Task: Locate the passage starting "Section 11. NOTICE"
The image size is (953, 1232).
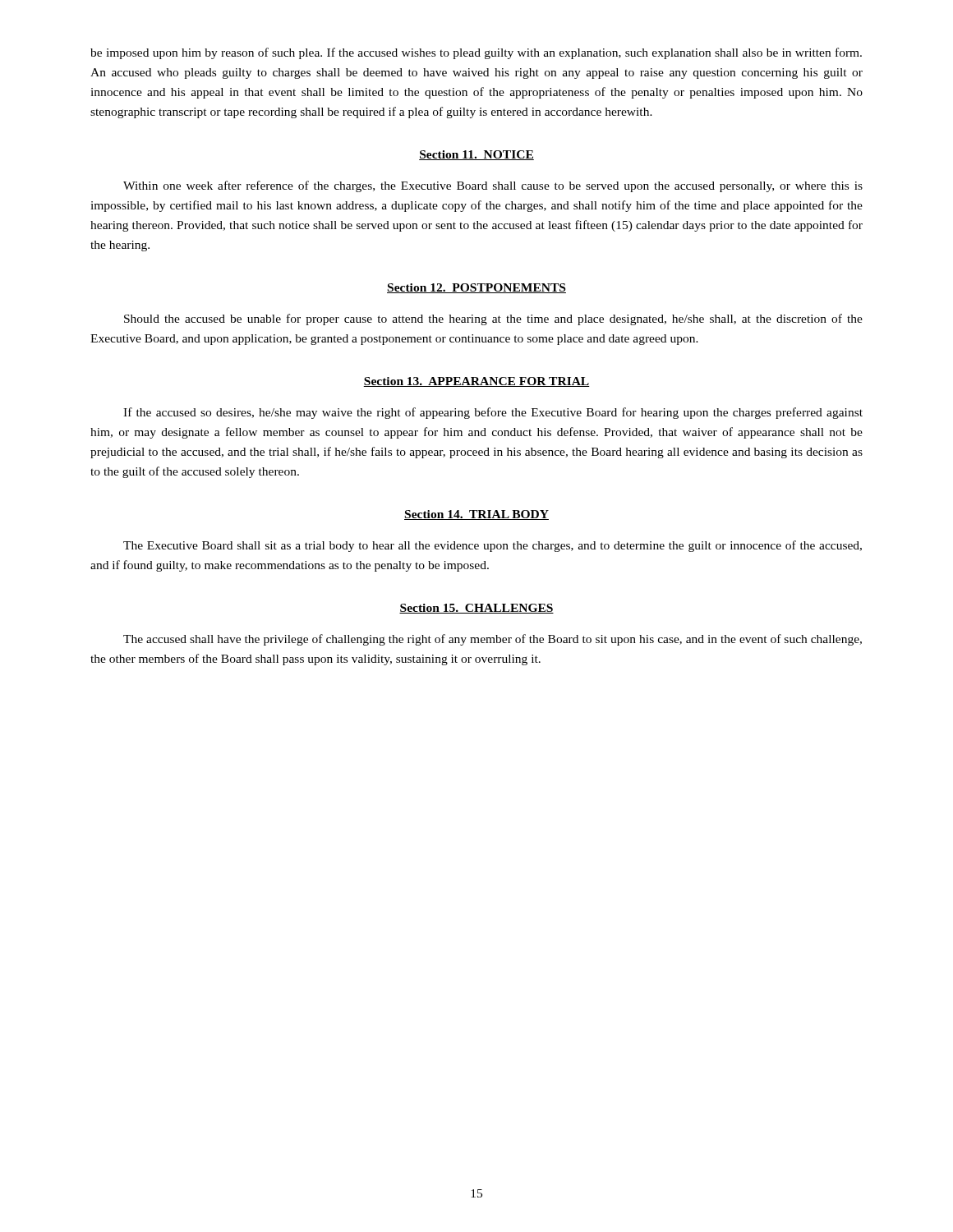Action: point(476,154)
